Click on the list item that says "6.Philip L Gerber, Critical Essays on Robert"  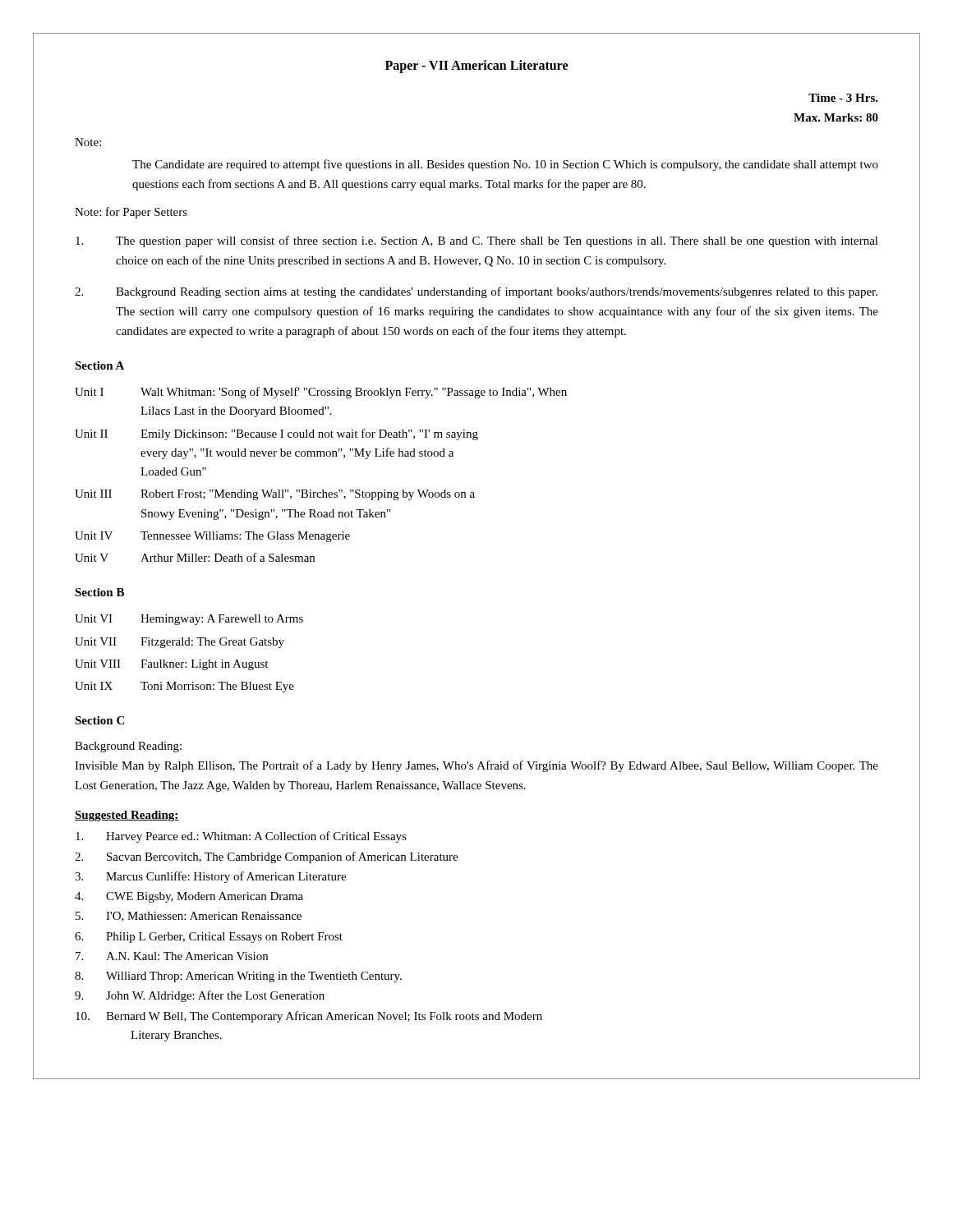209,938
